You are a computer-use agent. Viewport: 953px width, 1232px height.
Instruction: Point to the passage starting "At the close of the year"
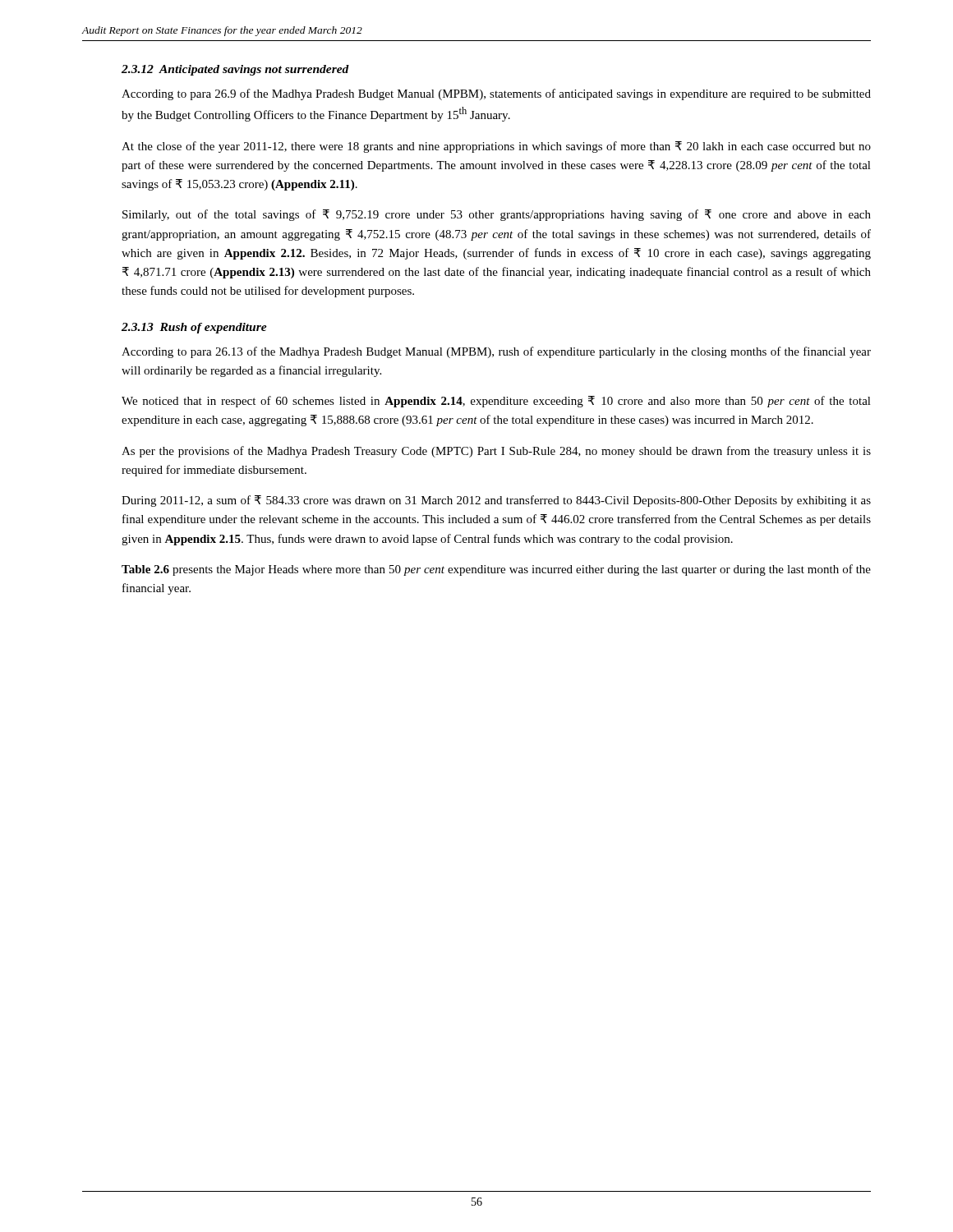(x=496, y=165)
